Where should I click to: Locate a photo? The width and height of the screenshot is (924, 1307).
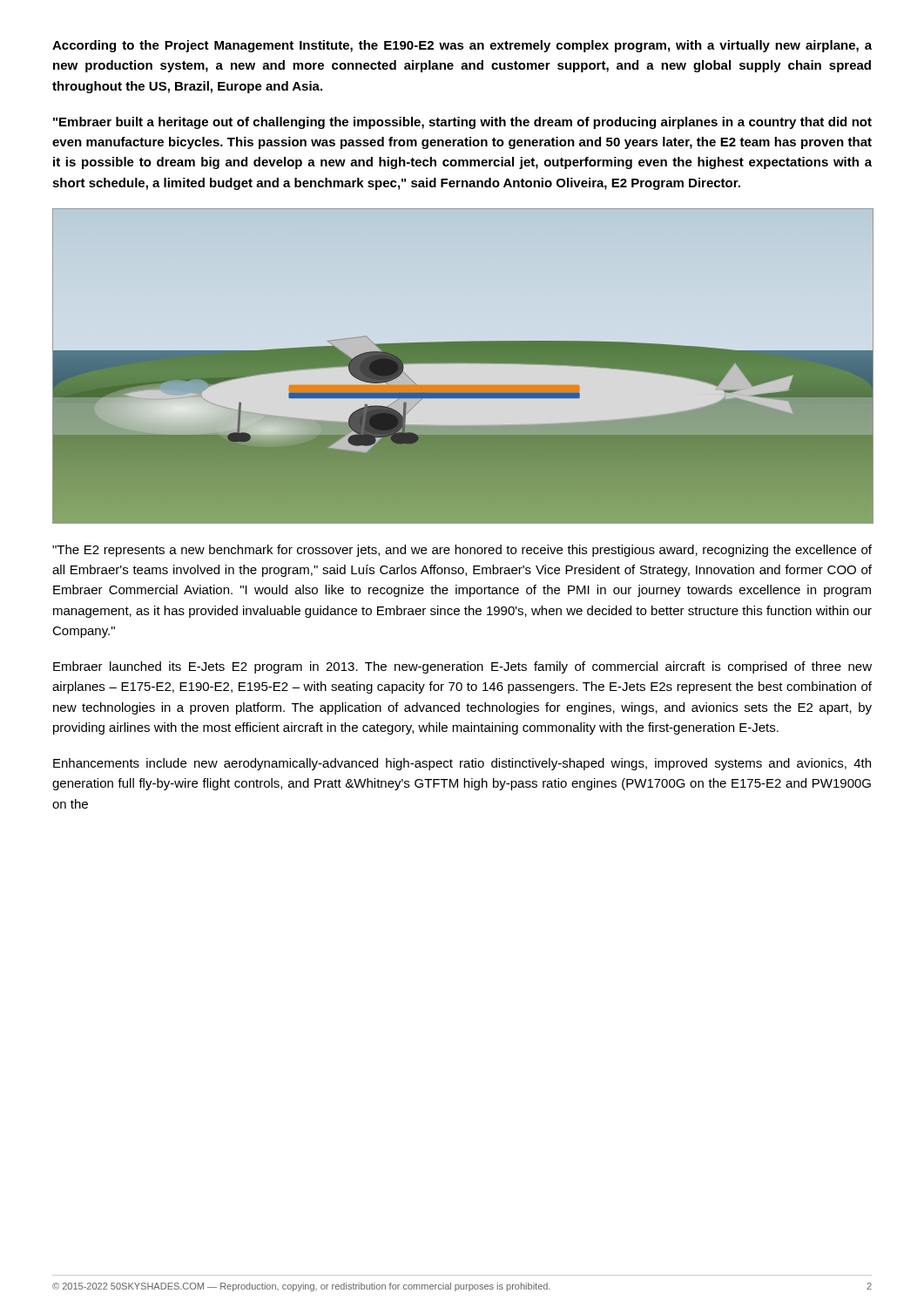click(x=462, y=366)
